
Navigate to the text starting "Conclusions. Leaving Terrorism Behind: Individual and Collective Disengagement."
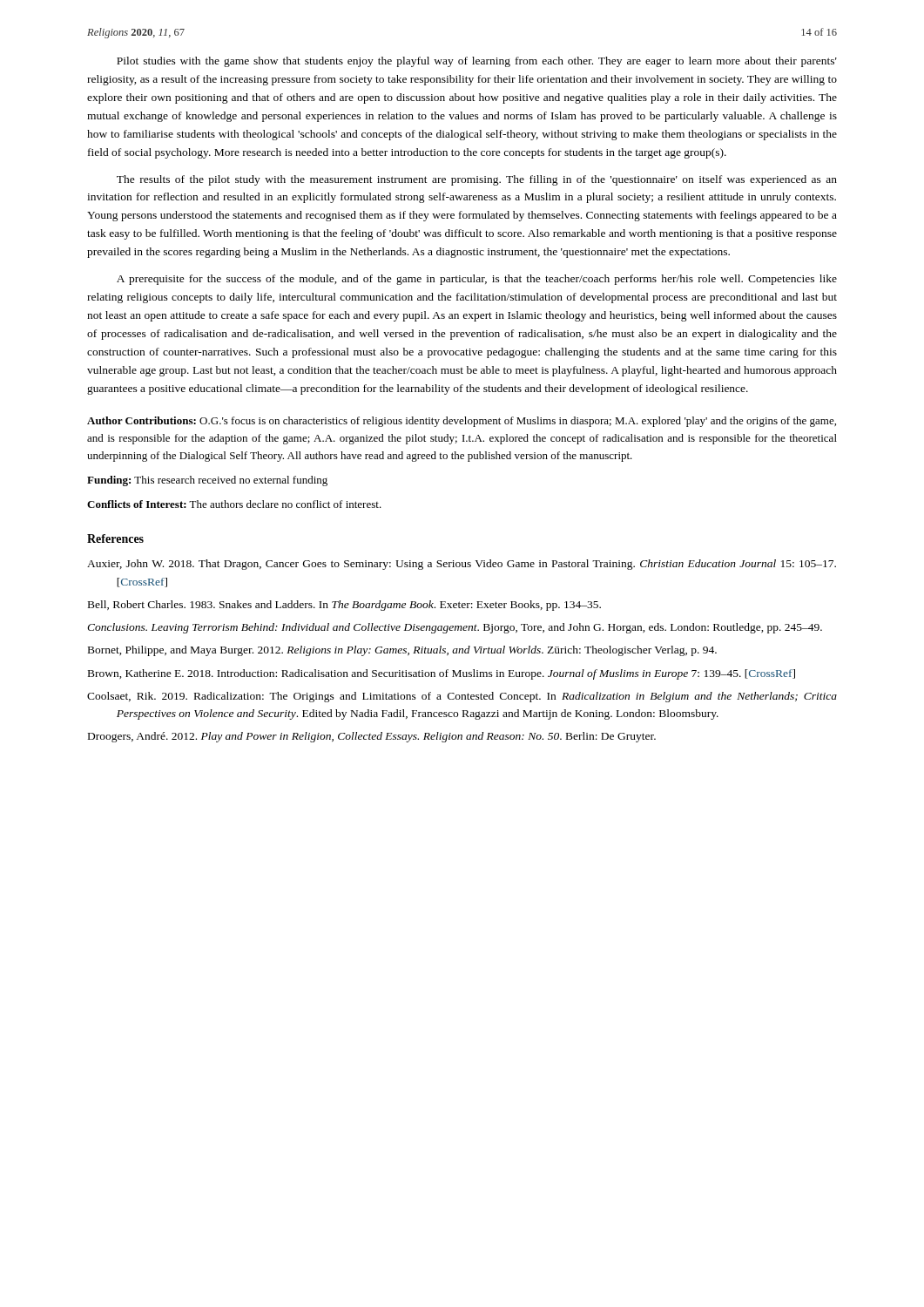455,627
